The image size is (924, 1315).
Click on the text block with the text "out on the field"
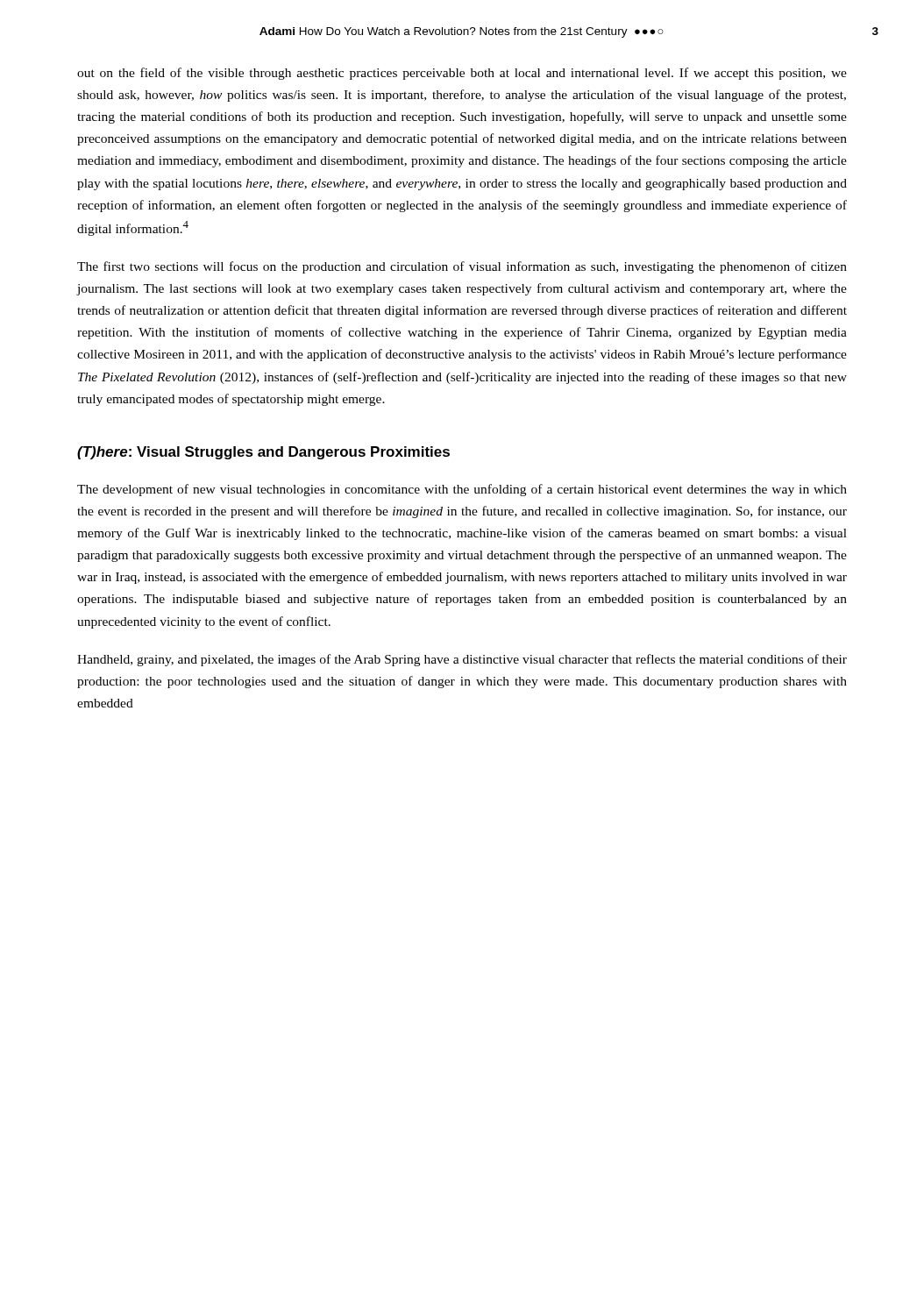[x=462, y=150]
